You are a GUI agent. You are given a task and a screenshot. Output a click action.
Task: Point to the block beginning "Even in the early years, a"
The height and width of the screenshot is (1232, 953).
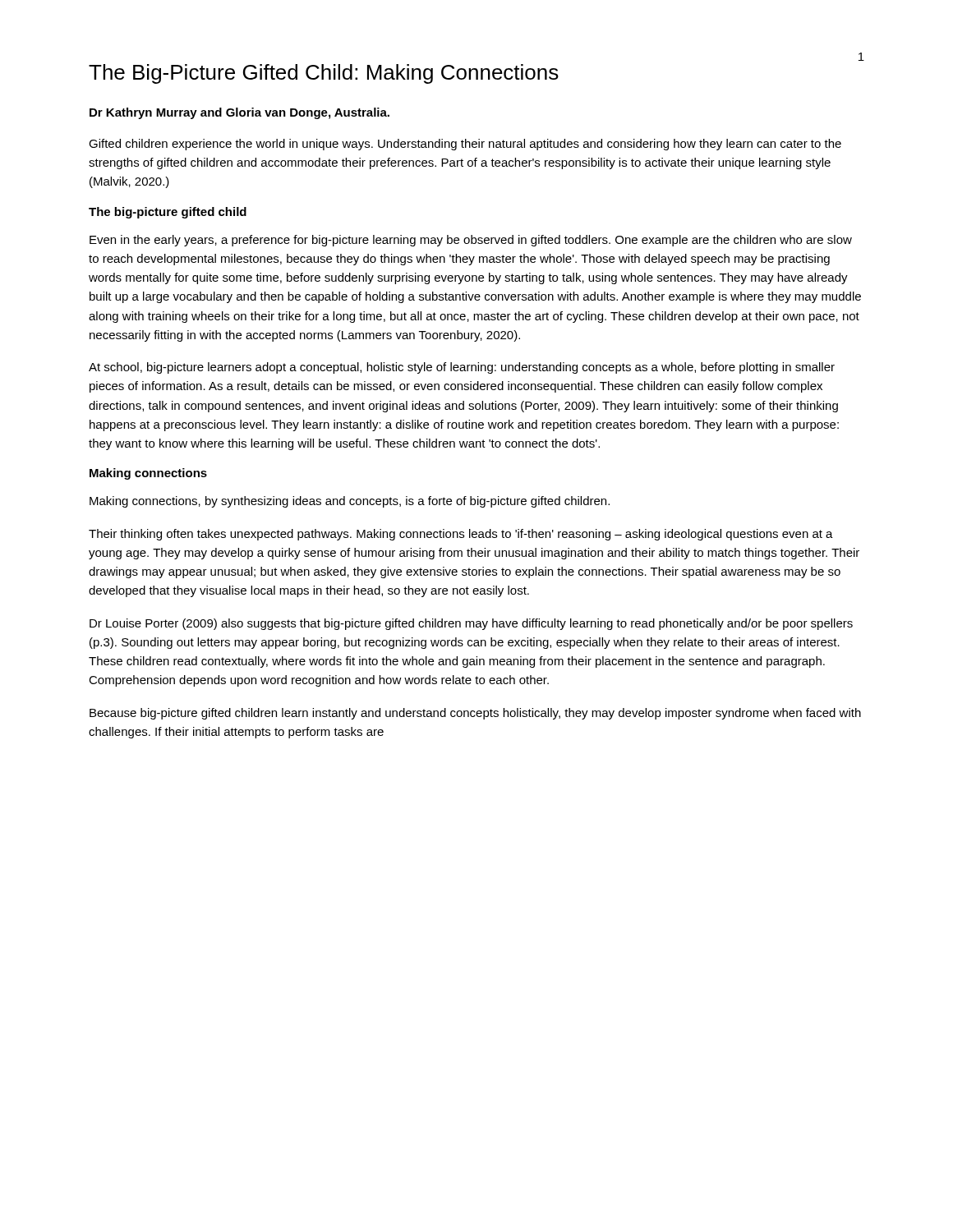475,287
